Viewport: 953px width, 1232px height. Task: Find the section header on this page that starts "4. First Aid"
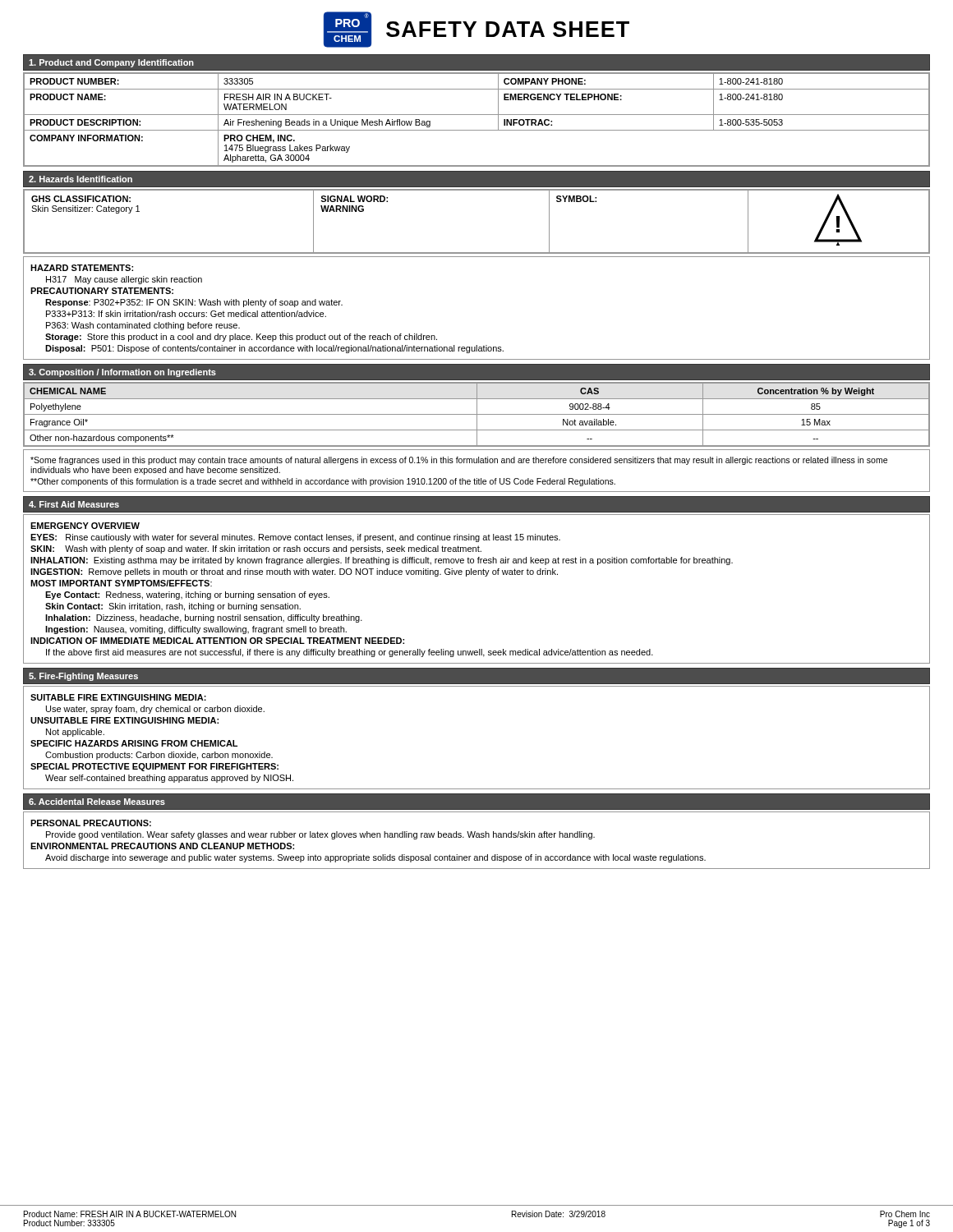tap(74, 504)
